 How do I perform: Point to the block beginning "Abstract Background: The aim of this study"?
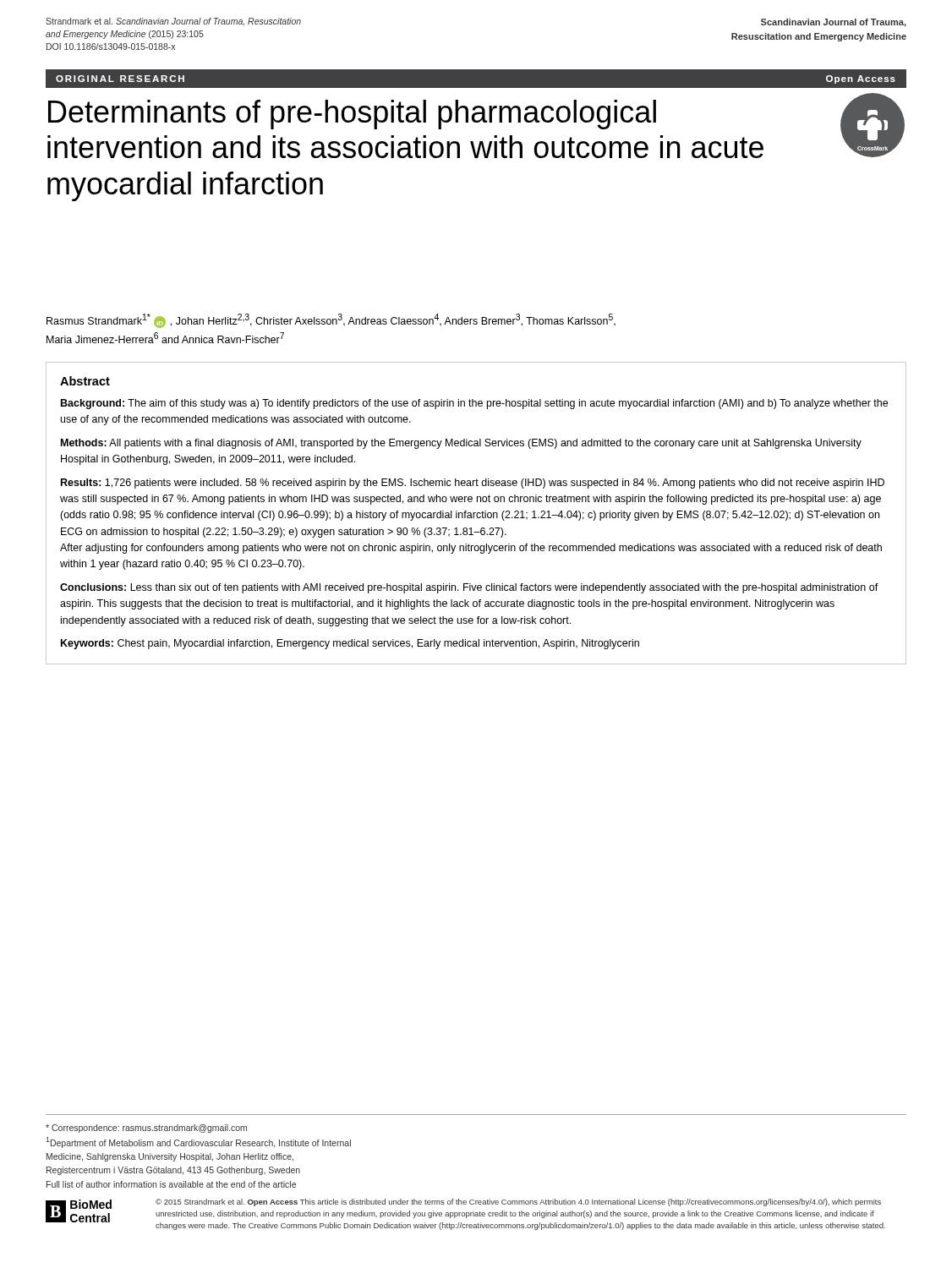pos(476,513)
